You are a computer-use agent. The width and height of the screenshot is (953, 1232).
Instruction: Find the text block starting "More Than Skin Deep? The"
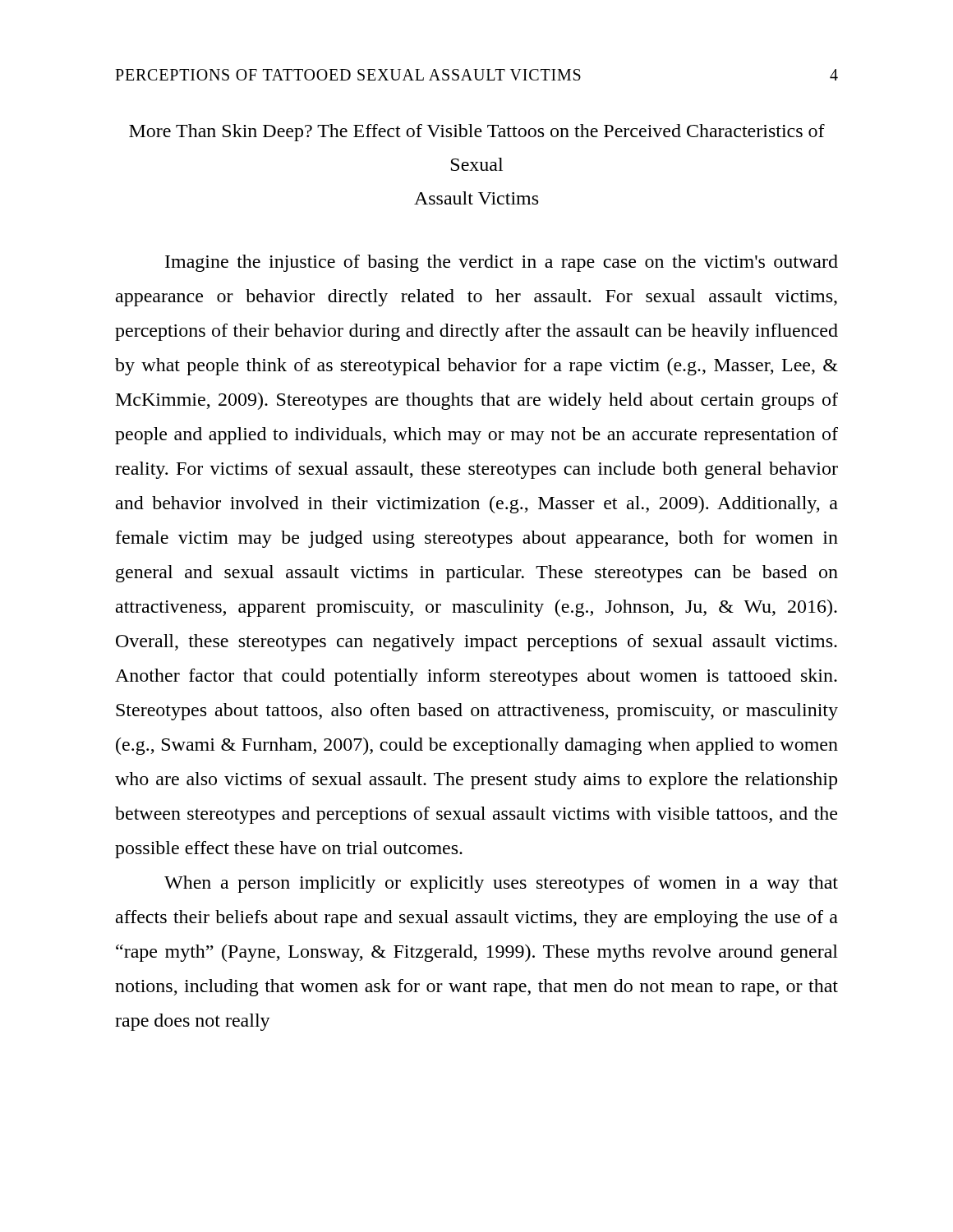tap(476, 164)
